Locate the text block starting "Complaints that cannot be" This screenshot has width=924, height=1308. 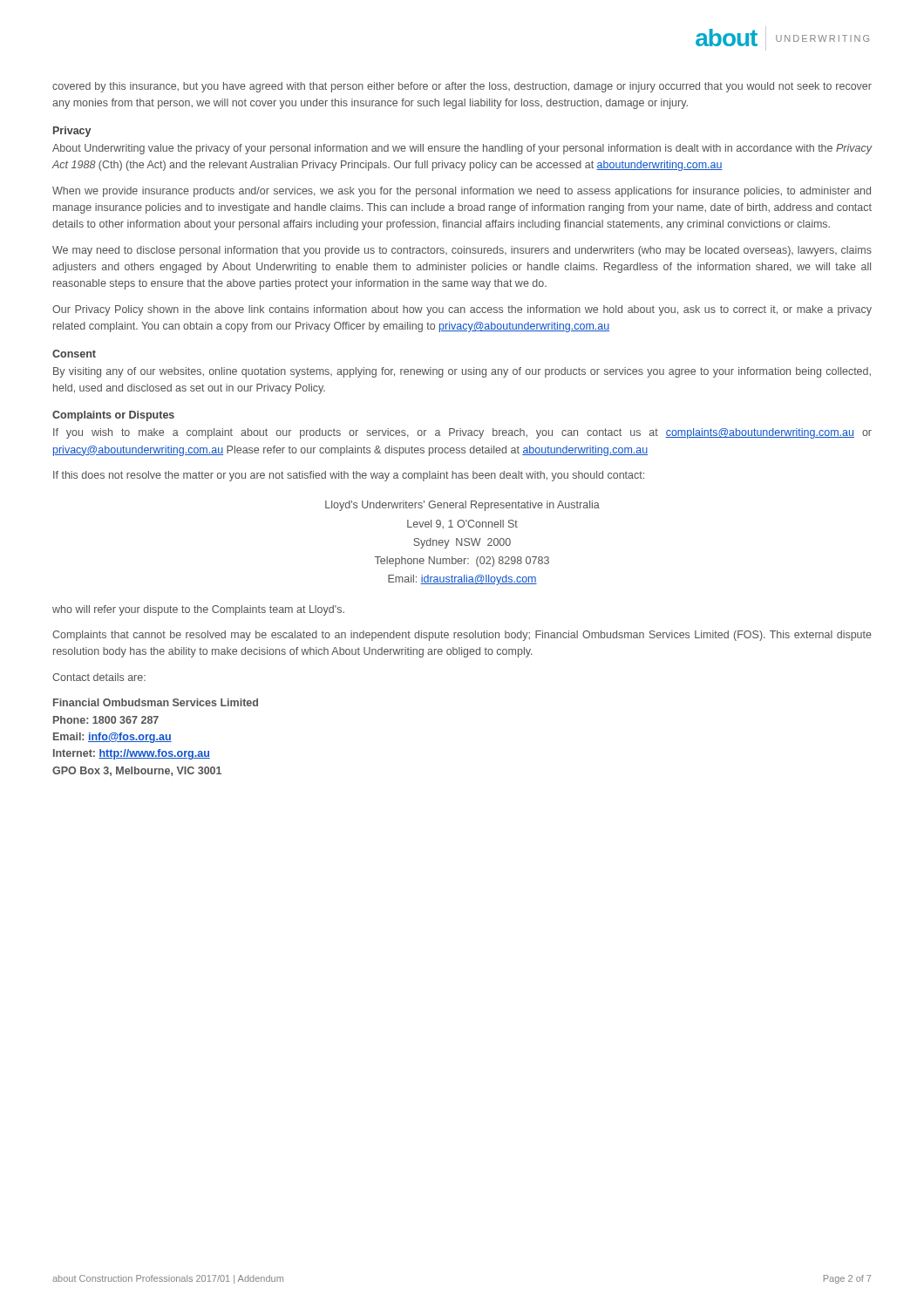click(462, 644)
